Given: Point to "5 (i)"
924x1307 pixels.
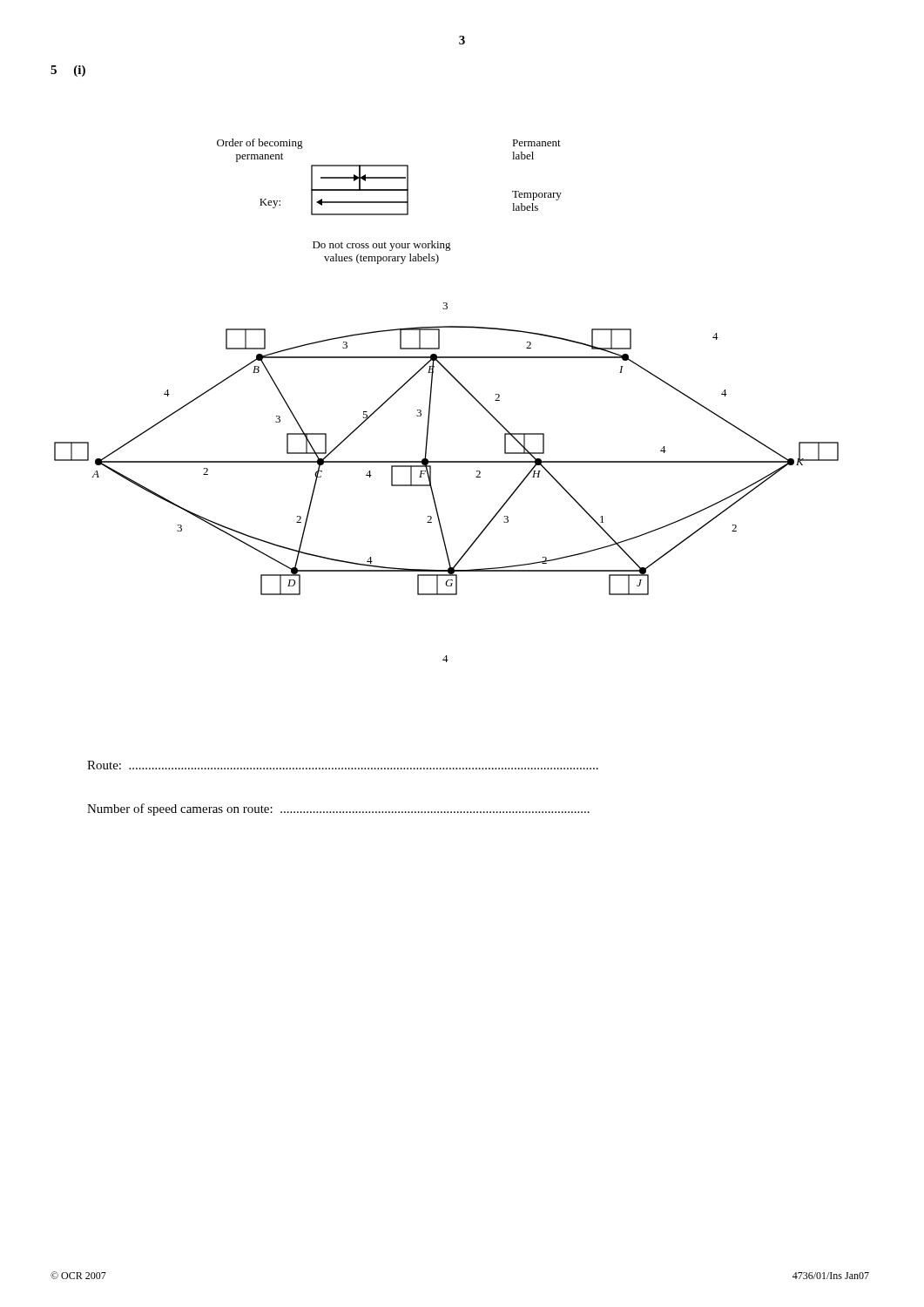Looking at the screenshot, I should (68, 70).
